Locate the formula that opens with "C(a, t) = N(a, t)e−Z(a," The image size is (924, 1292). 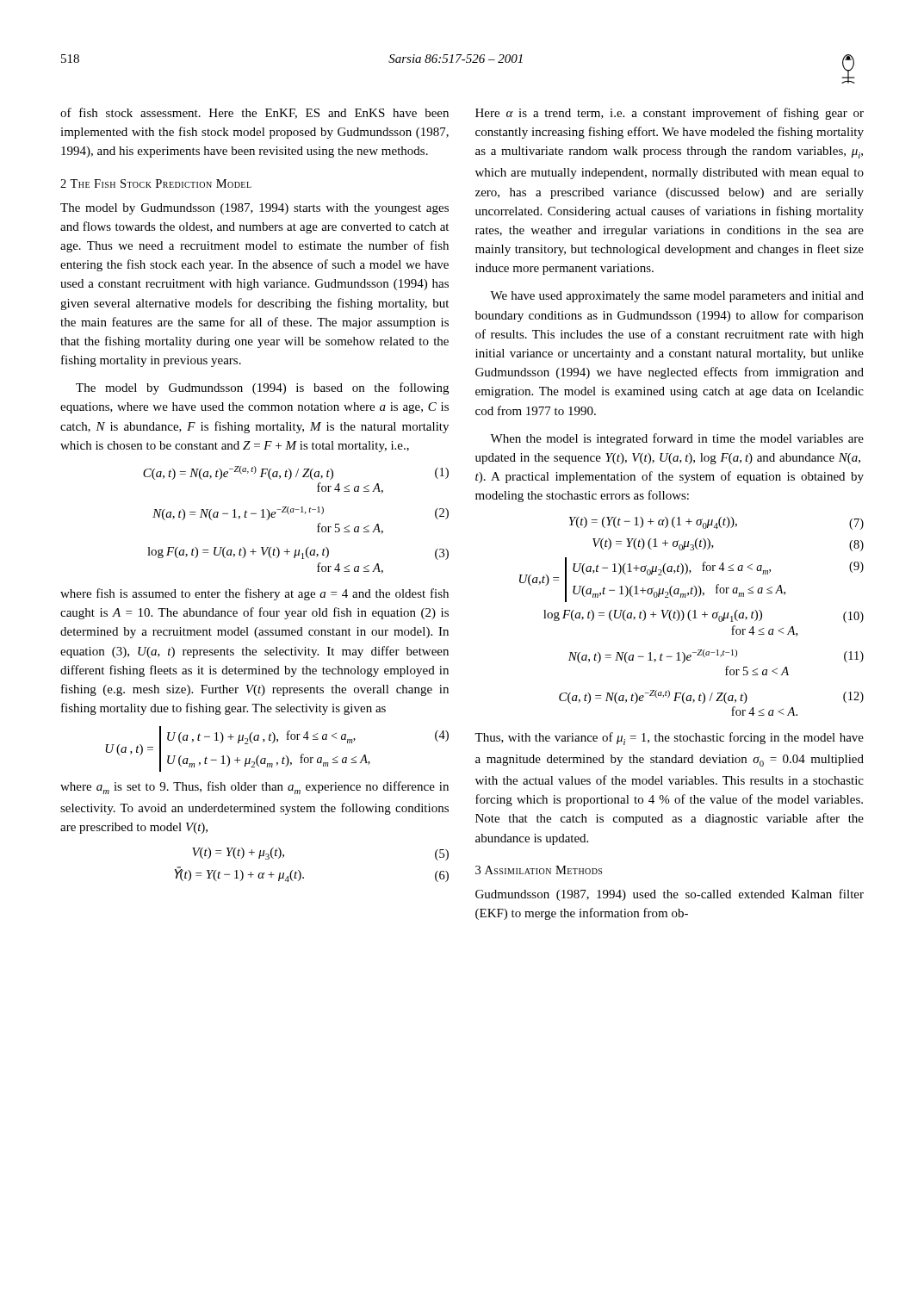pyautogui.click(x=255, y=481)
